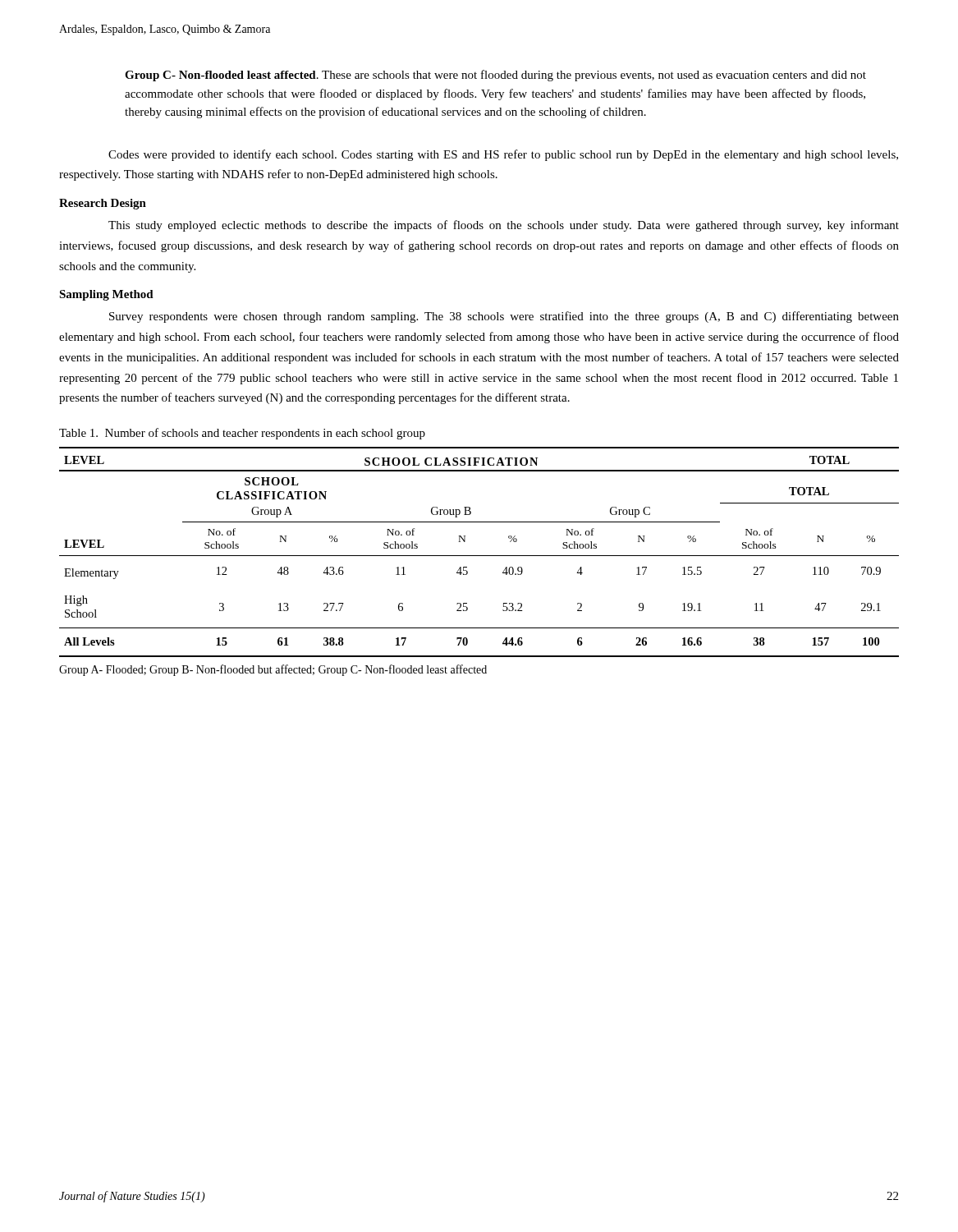958x1232 pixels.
Task: Locate the caption that opens with "Table 1. Number"
Action: coord(242,433)
